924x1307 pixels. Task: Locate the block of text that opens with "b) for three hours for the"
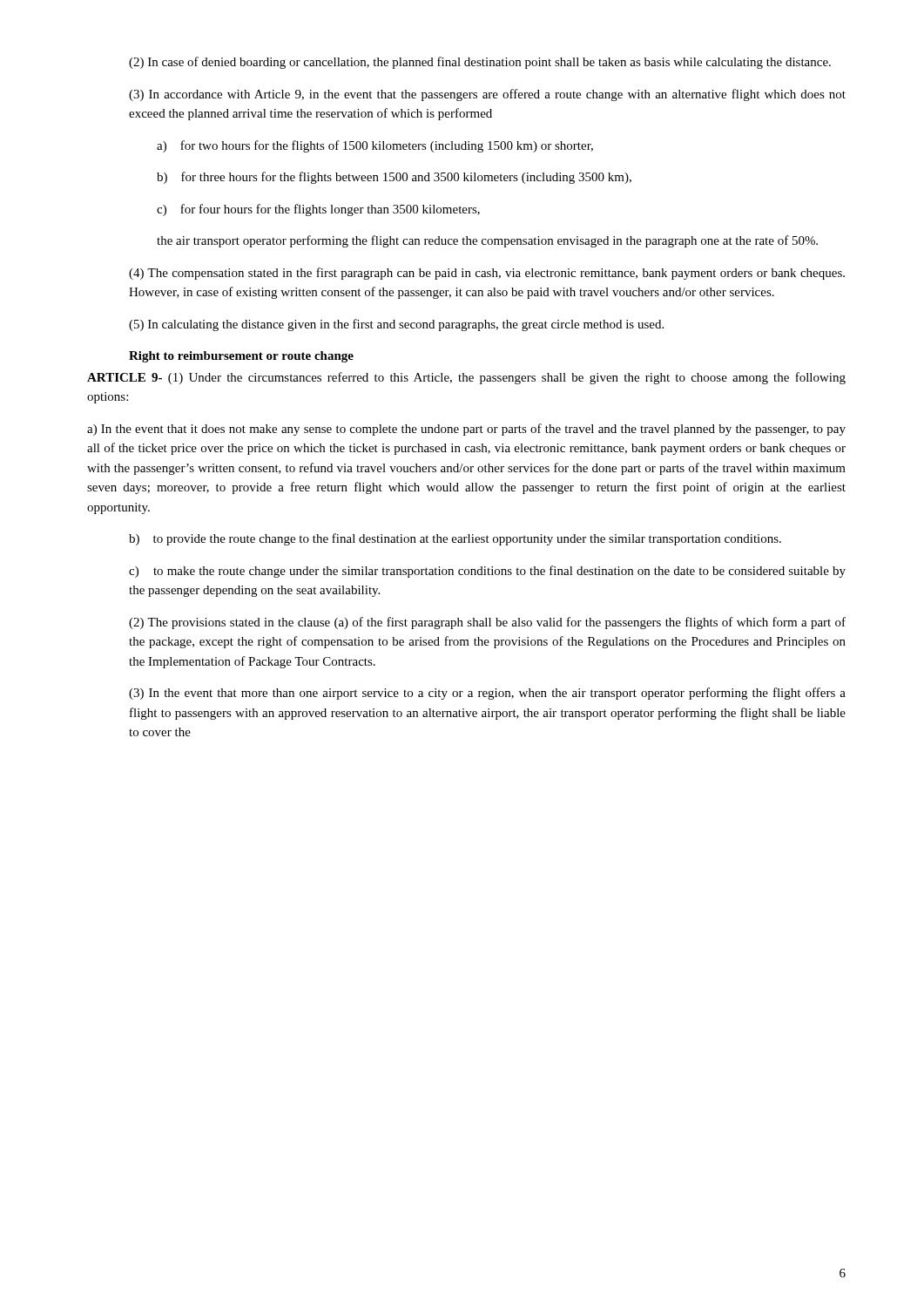pyautogui.click(x=501, y=177)
